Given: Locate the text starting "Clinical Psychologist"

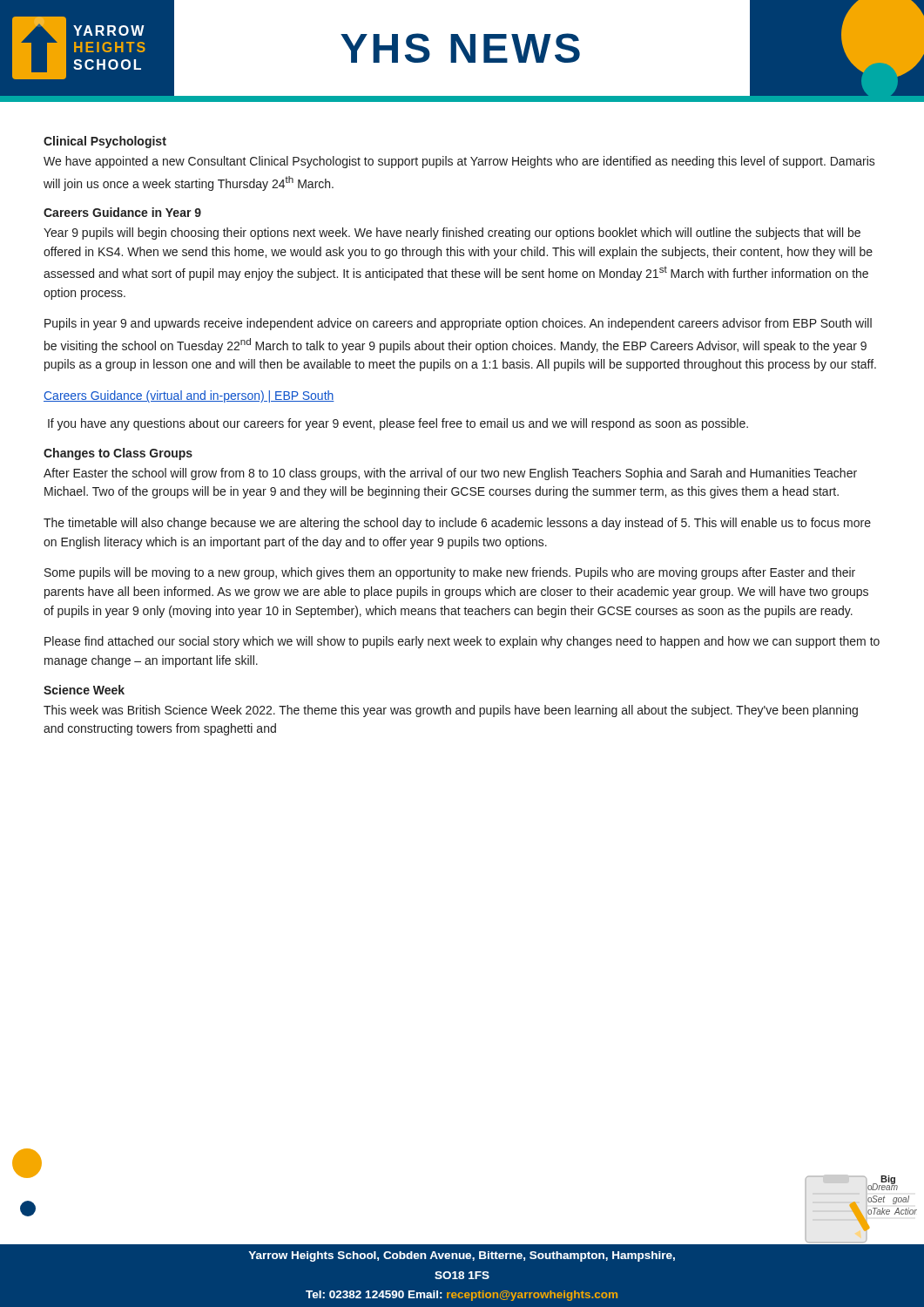Looking at the screenshot, I should (x=105, y=141).
